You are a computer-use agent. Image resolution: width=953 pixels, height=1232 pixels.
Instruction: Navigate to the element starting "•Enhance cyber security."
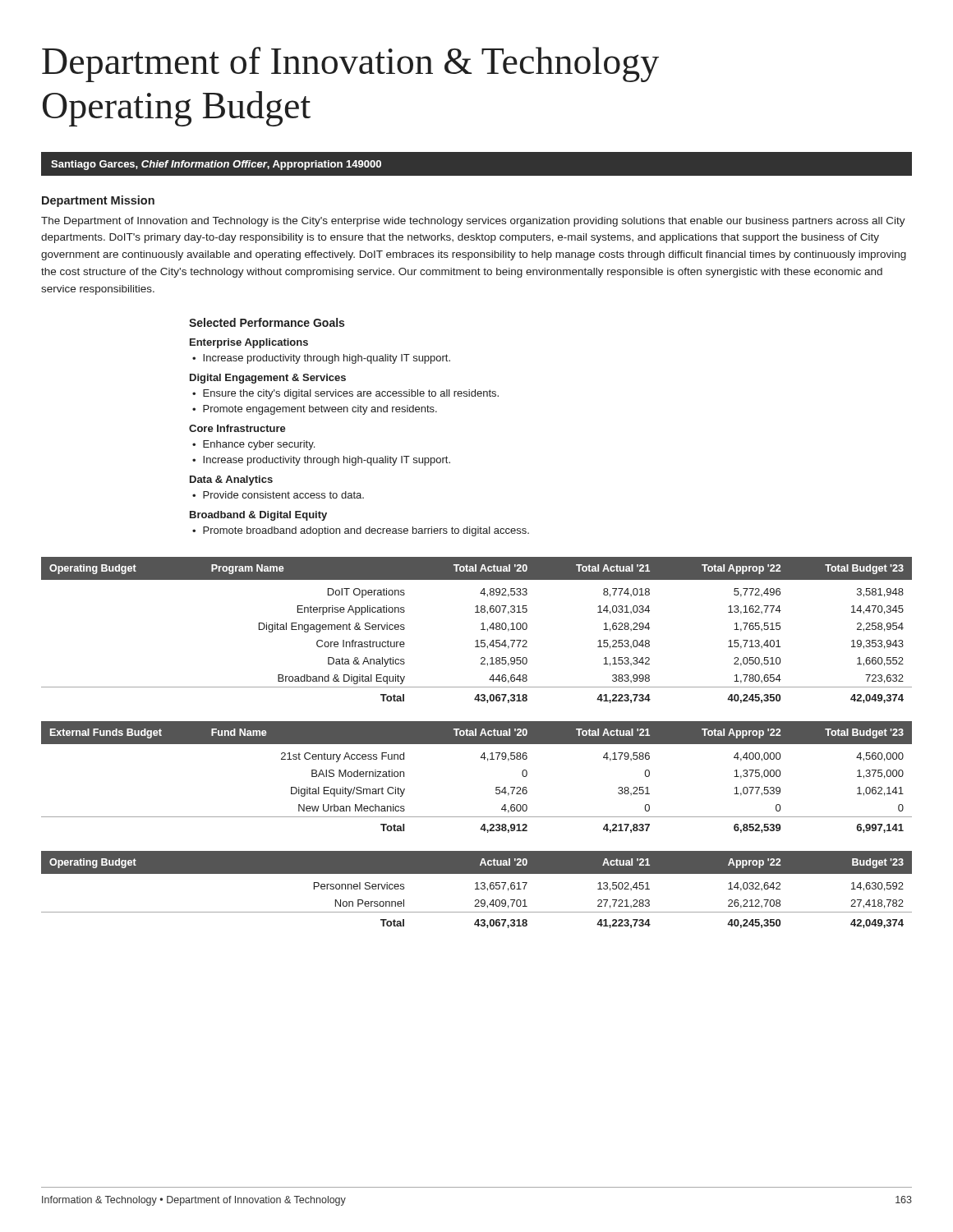point(254,444)
